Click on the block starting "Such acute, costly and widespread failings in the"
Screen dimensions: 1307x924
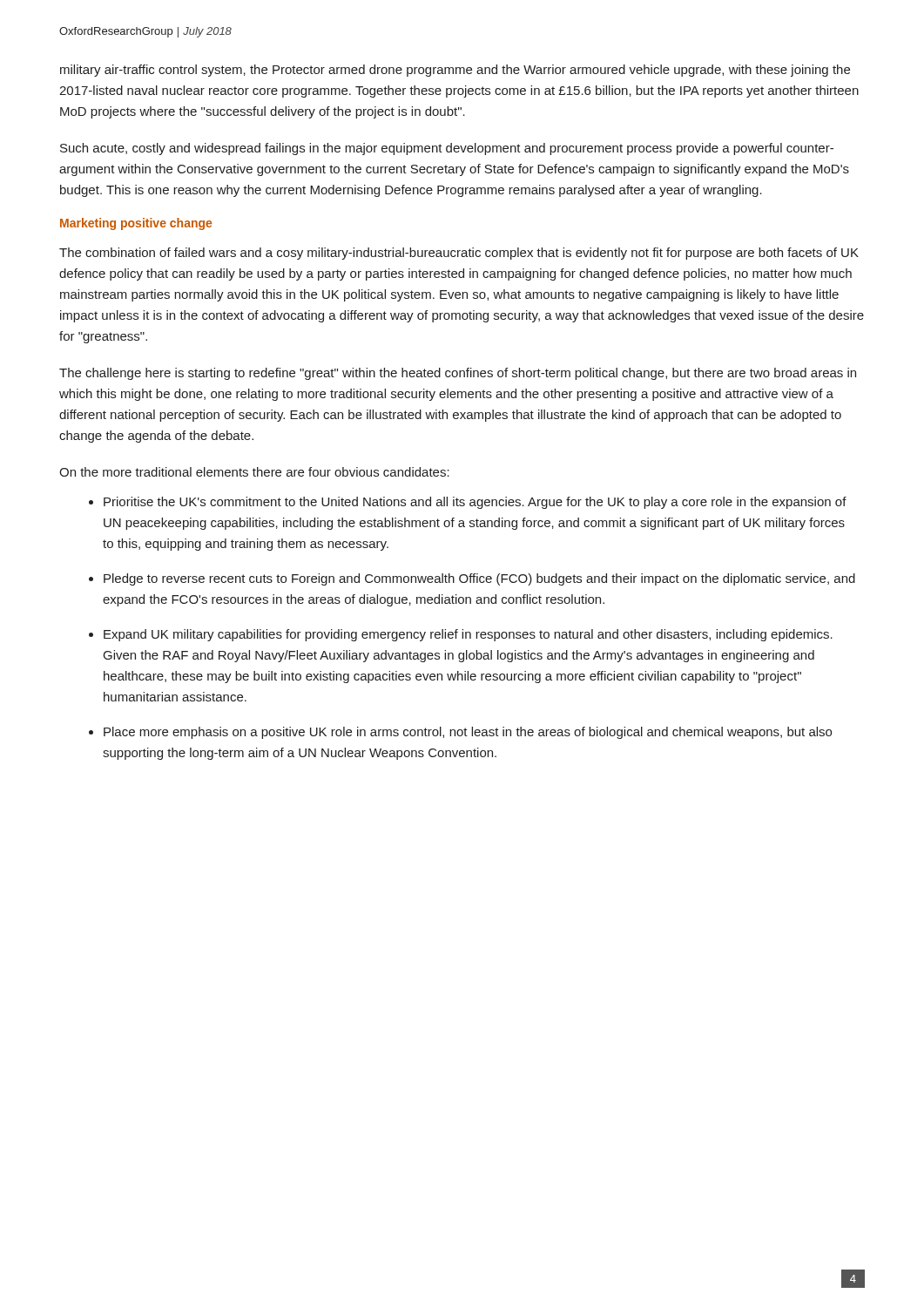point(454,169)
